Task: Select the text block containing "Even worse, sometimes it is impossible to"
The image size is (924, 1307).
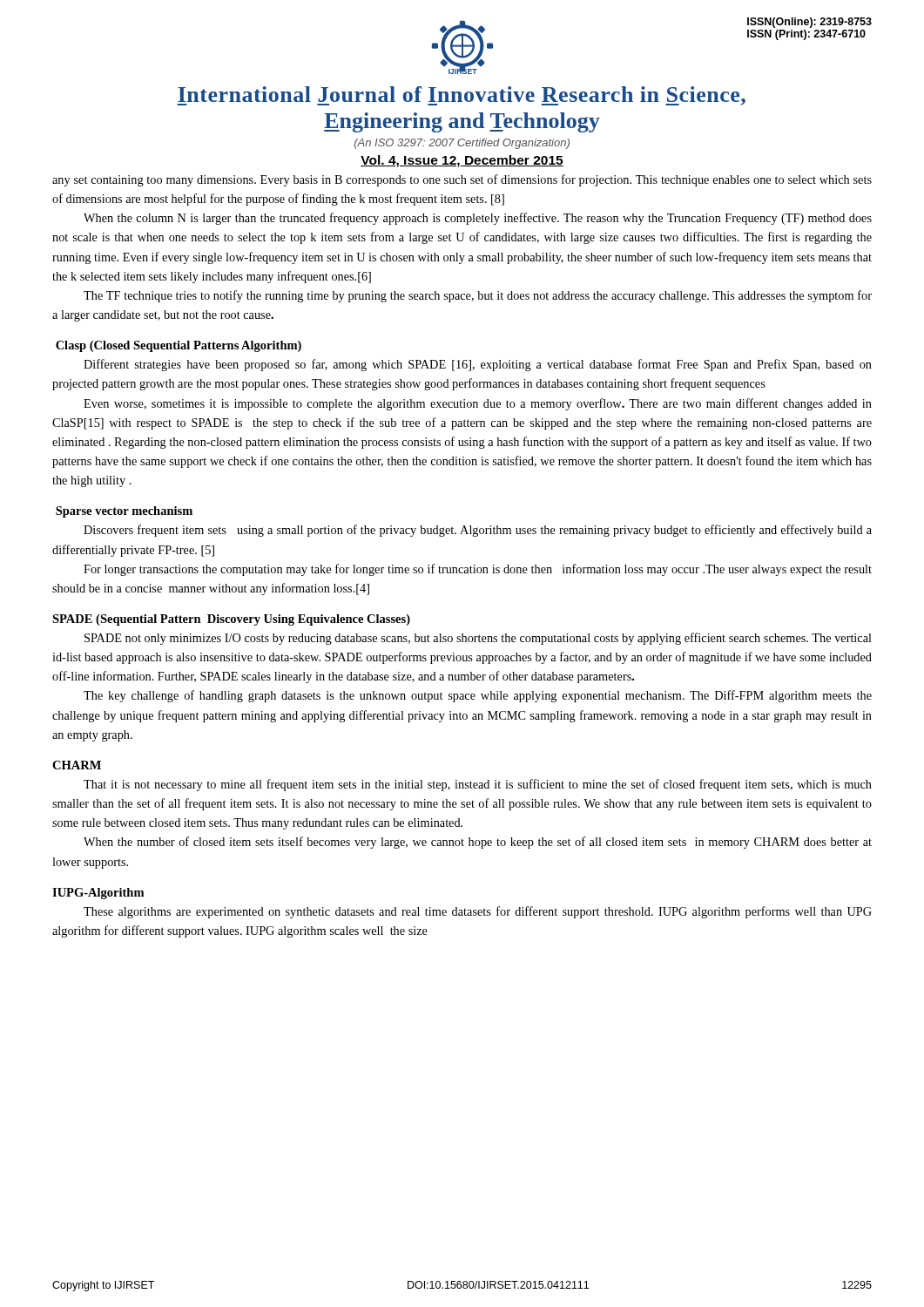Action: [x=462, y=442]
